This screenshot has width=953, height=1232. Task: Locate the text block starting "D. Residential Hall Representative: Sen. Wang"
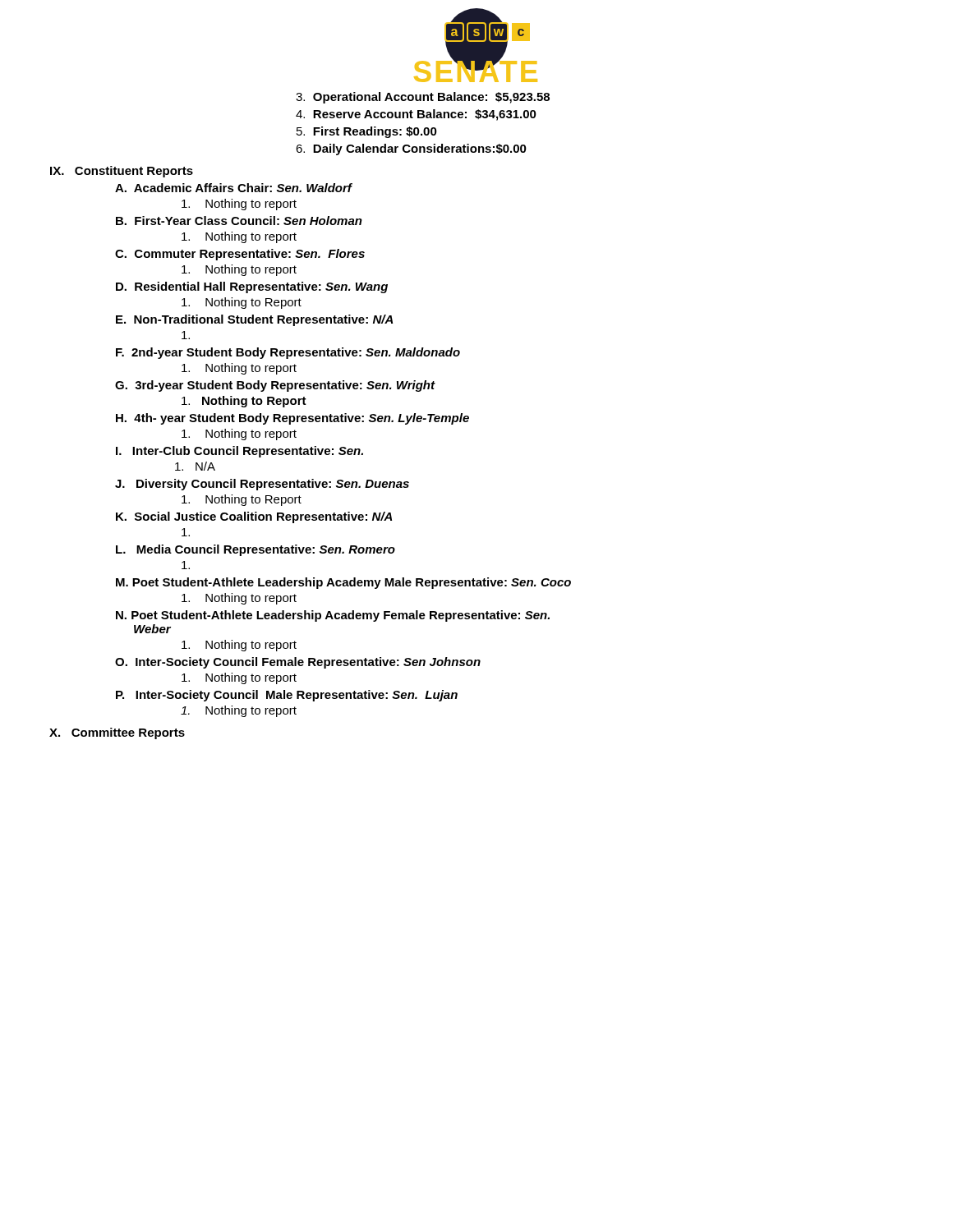pos(252,286)
